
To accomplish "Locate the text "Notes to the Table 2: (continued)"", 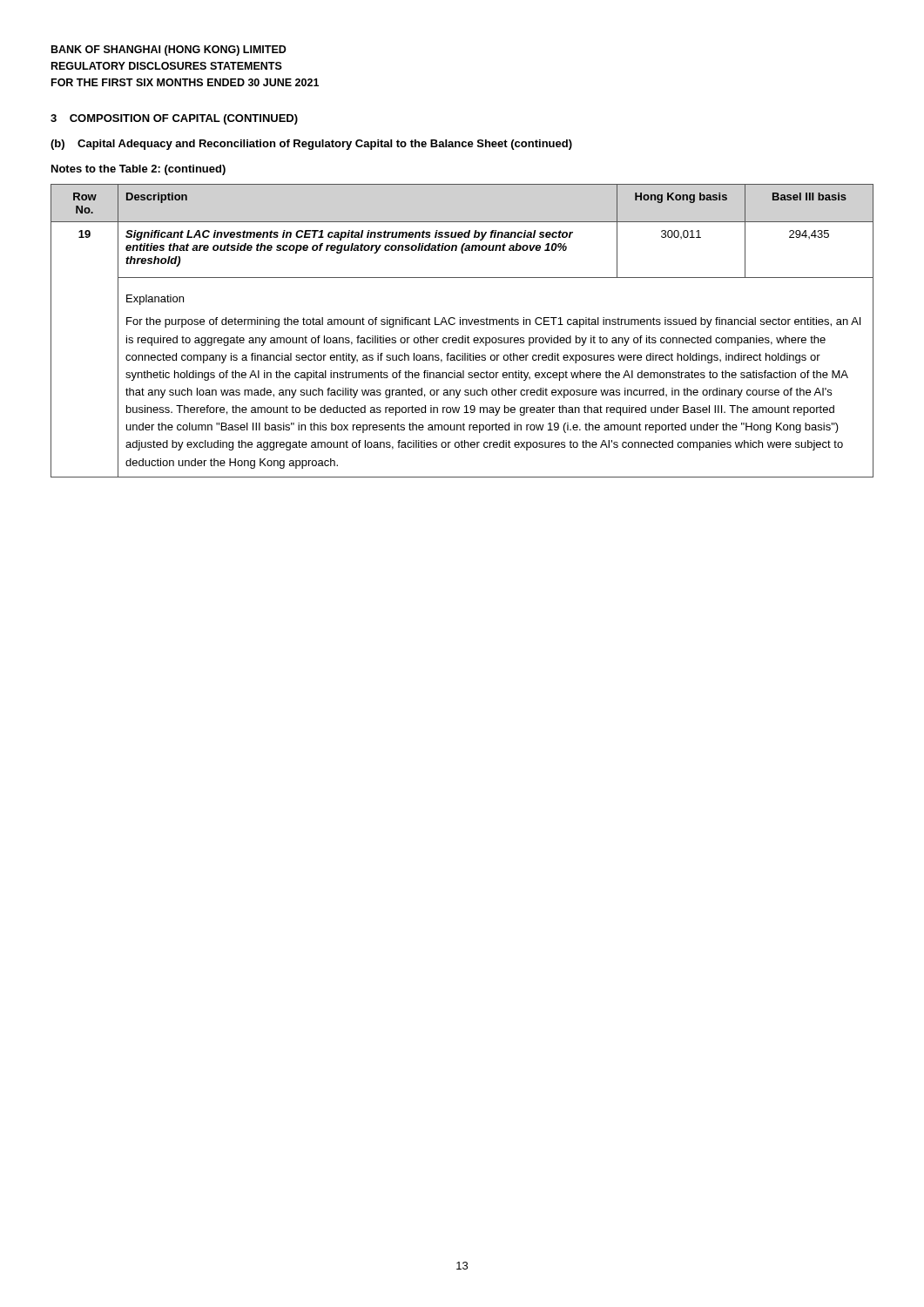I will (x=138, y=169).
